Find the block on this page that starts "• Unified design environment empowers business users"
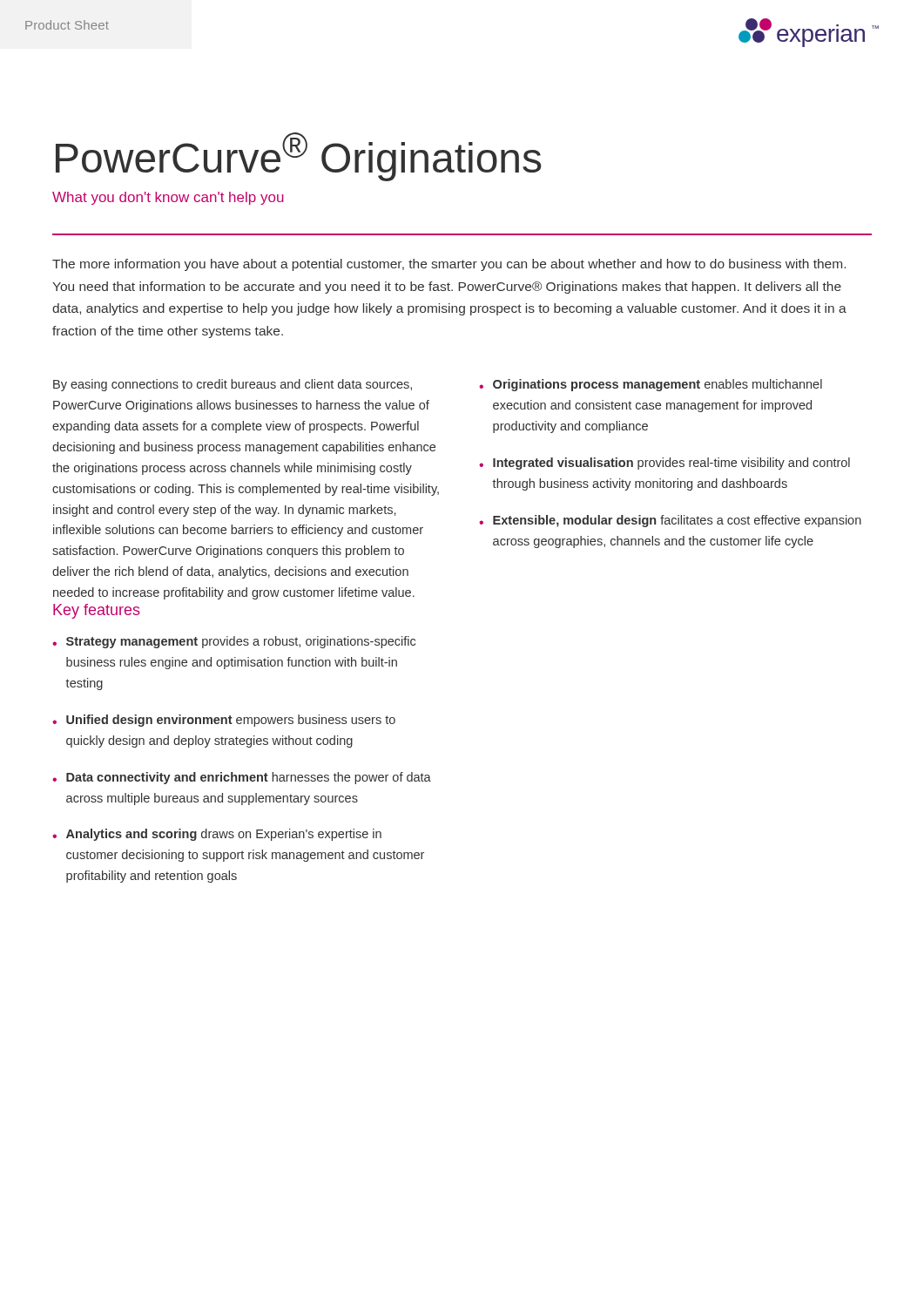Image resolution: width=924 pixels, height=1307 pixels. [244, 731]
